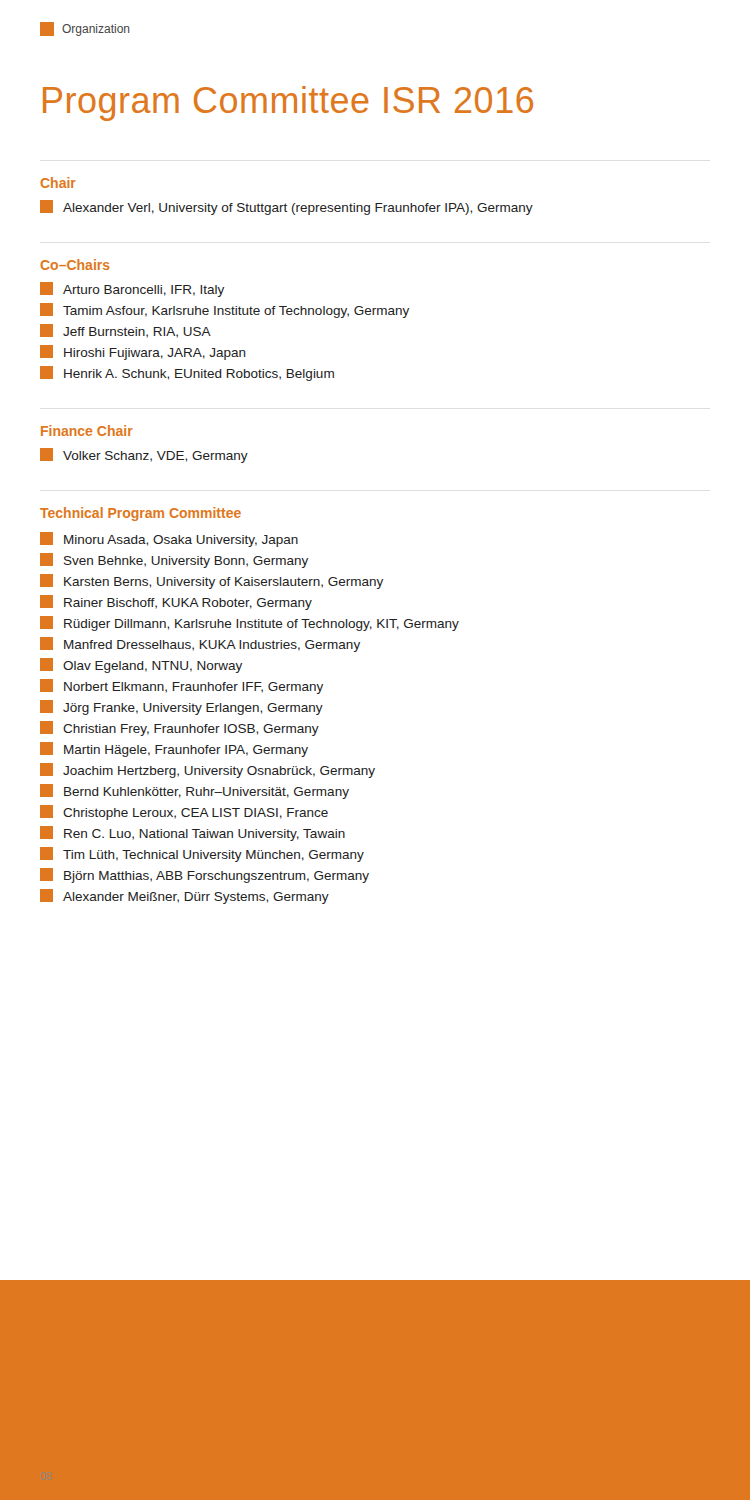This screenshot has width=750, height=1500.
Task: Select the list item that says "Rainer Bischoff, KUKA Roboter, Germany"
Action: (176, 602)
